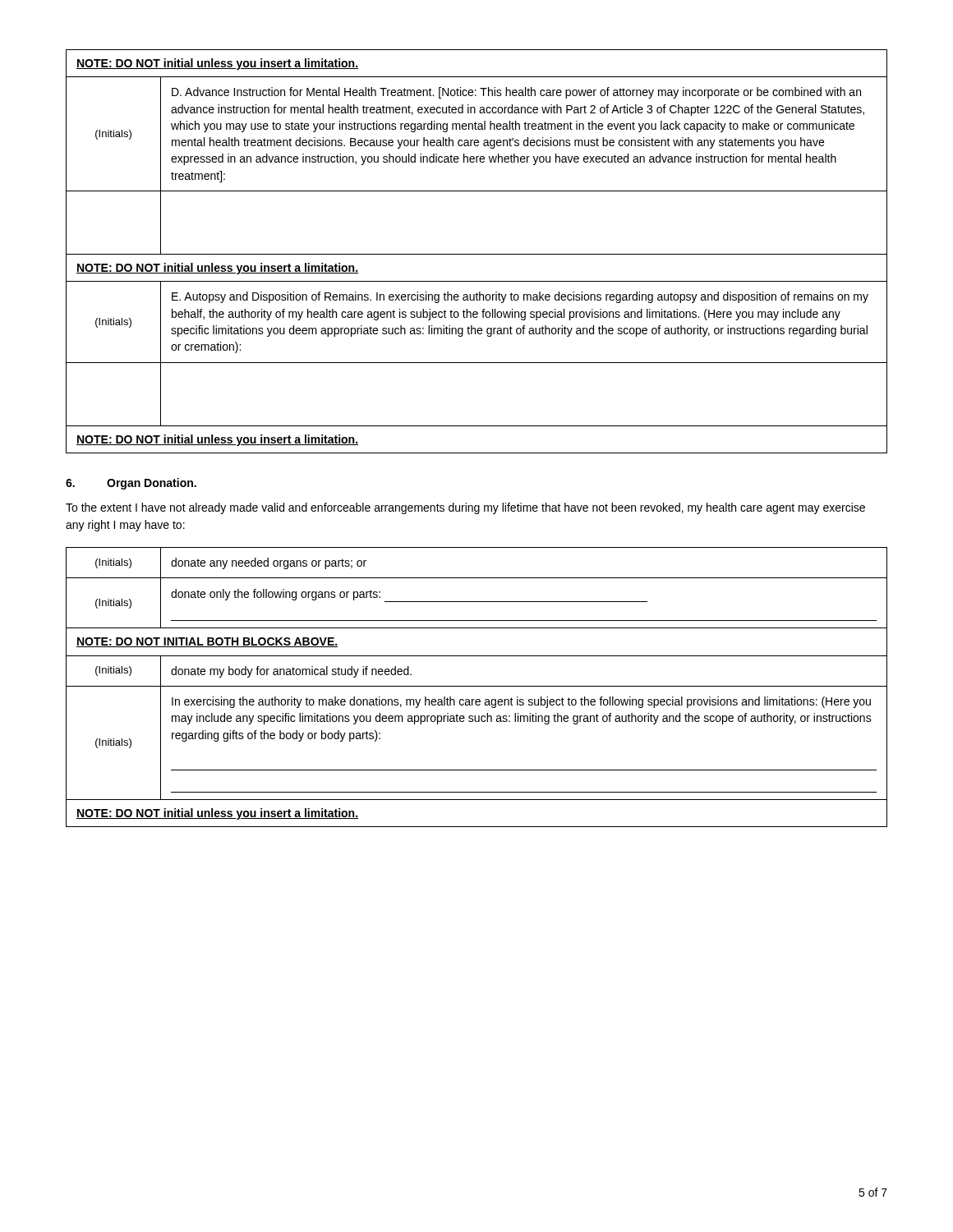Find the table that mentions "donate any needed"
This screenshot has width=953, height=1232.
[x=476, y=687]
